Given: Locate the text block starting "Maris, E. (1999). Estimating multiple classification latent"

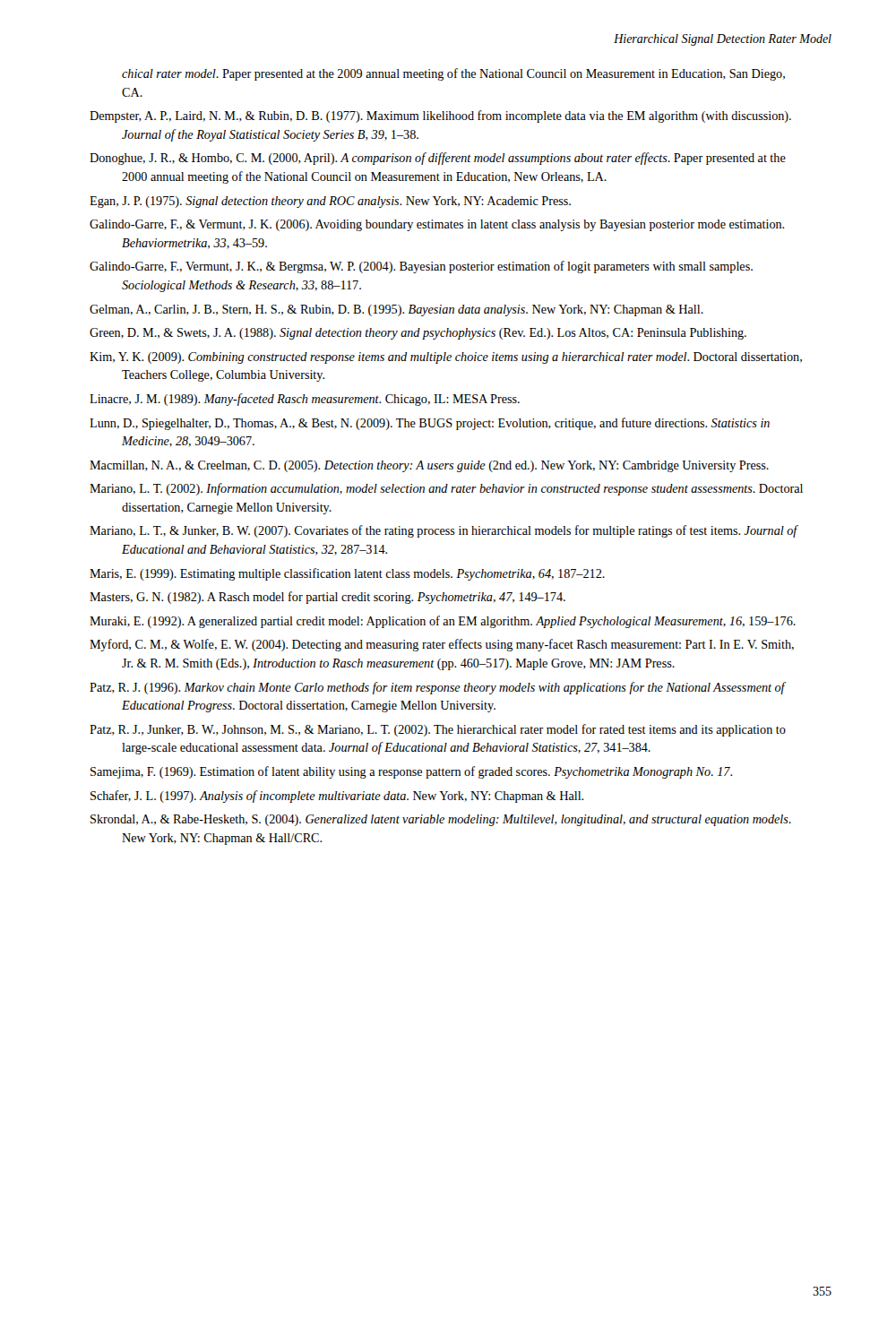Looking at the screenshot, I should (x=347, y=573).
